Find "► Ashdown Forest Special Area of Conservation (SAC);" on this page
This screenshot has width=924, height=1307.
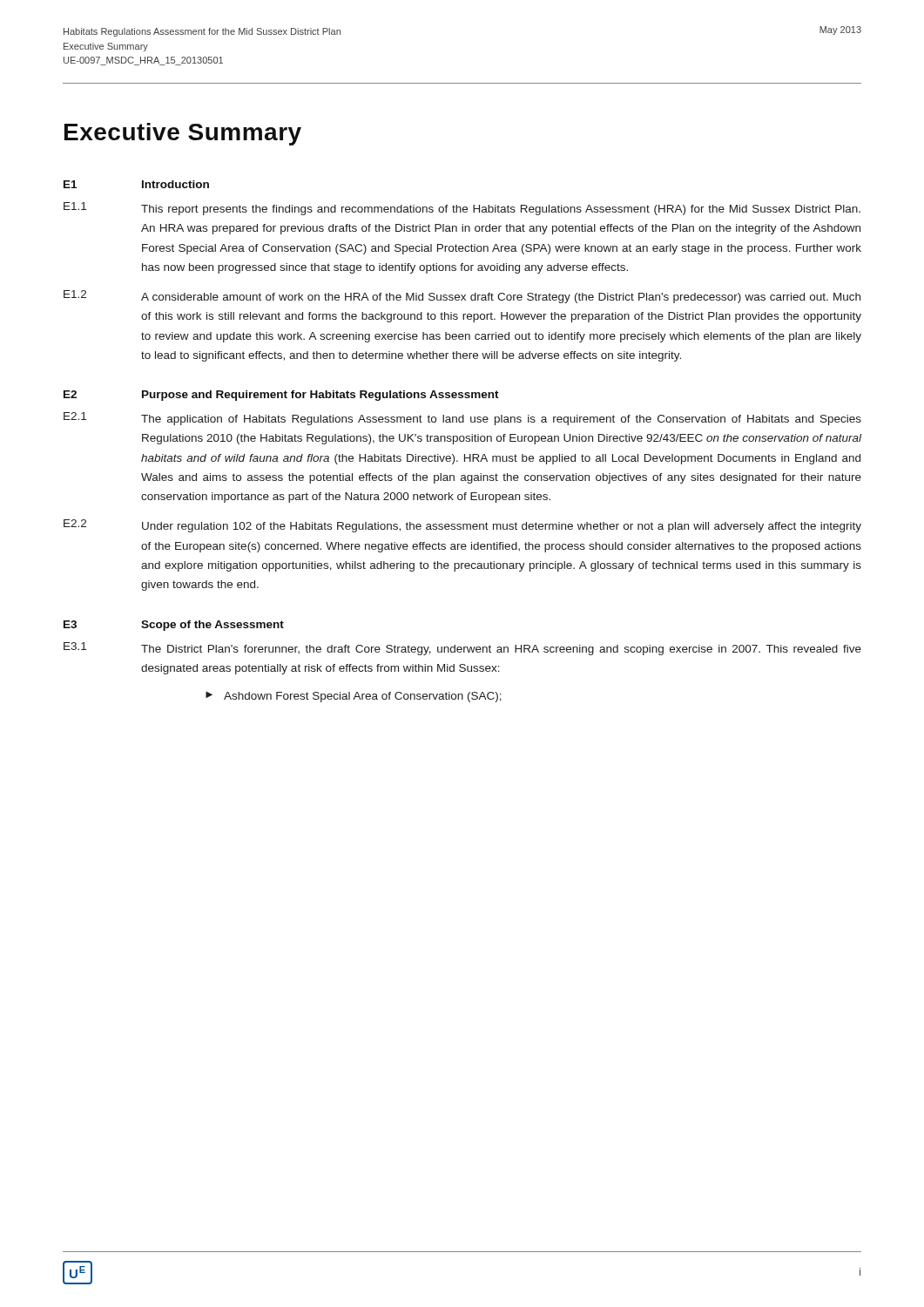click(353, 696)
